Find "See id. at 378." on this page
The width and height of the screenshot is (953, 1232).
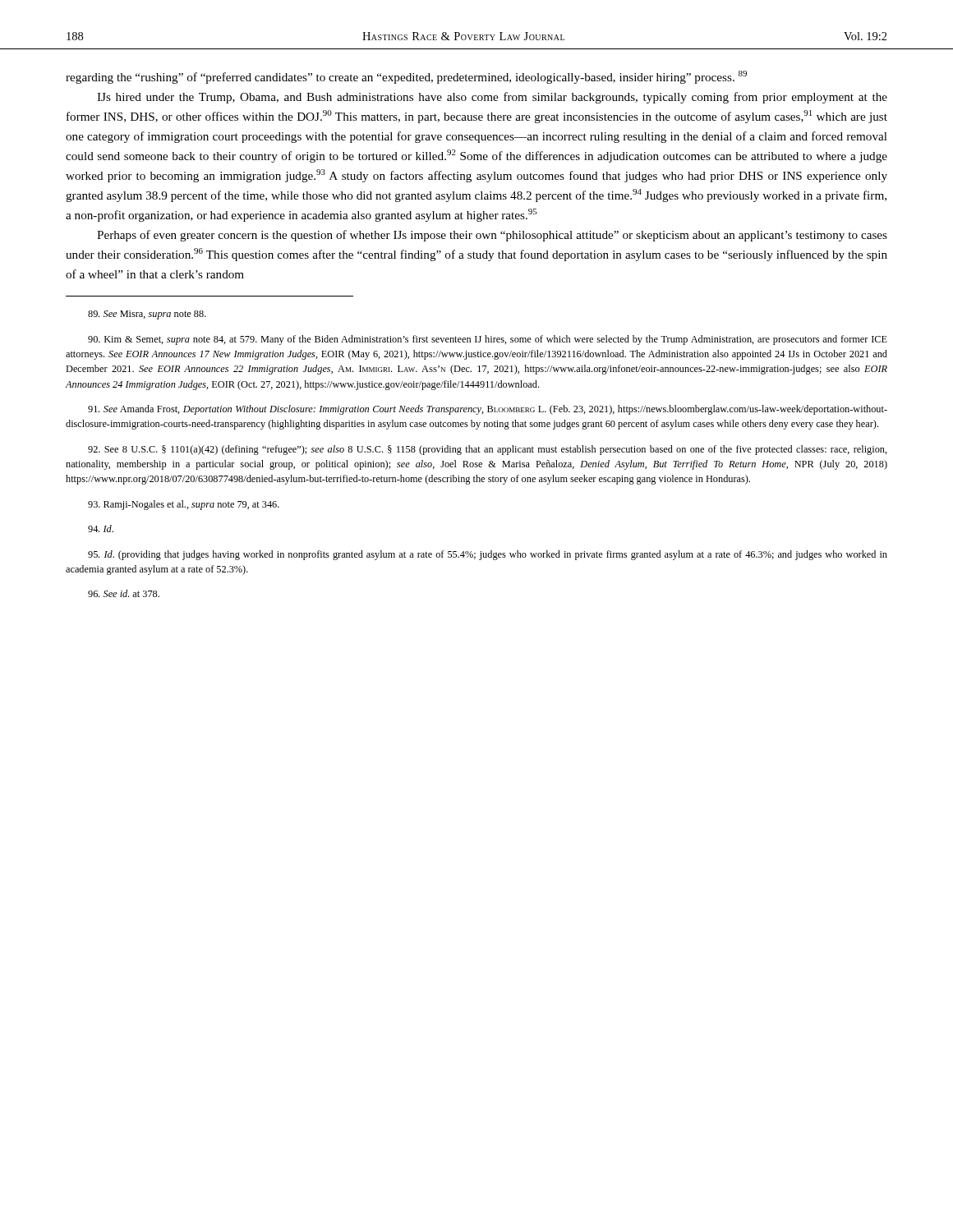click(x=124, y=593)
